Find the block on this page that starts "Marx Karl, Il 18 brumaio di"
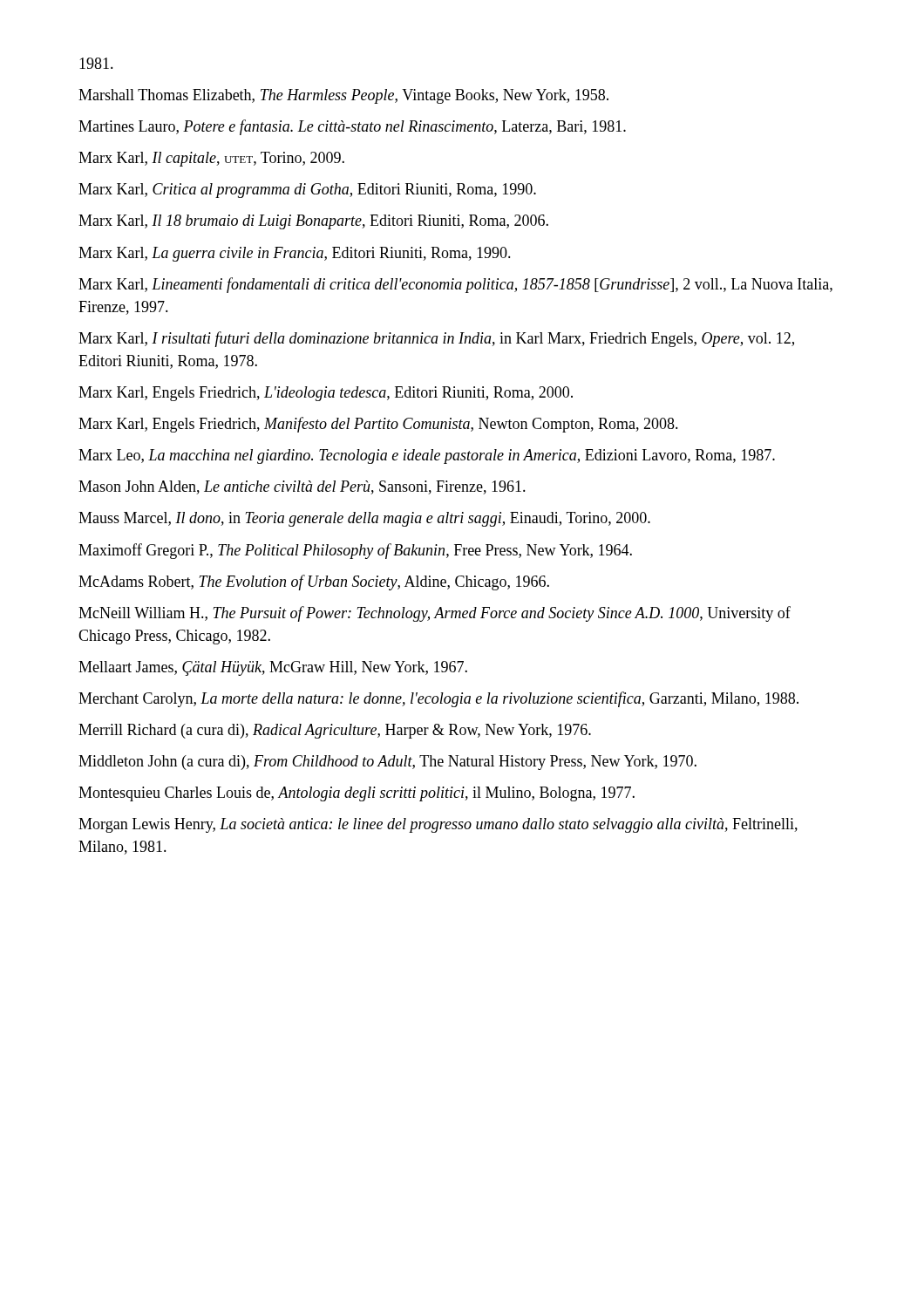Viewport: 924px width, 1308px height. click(x=314, y=221)
